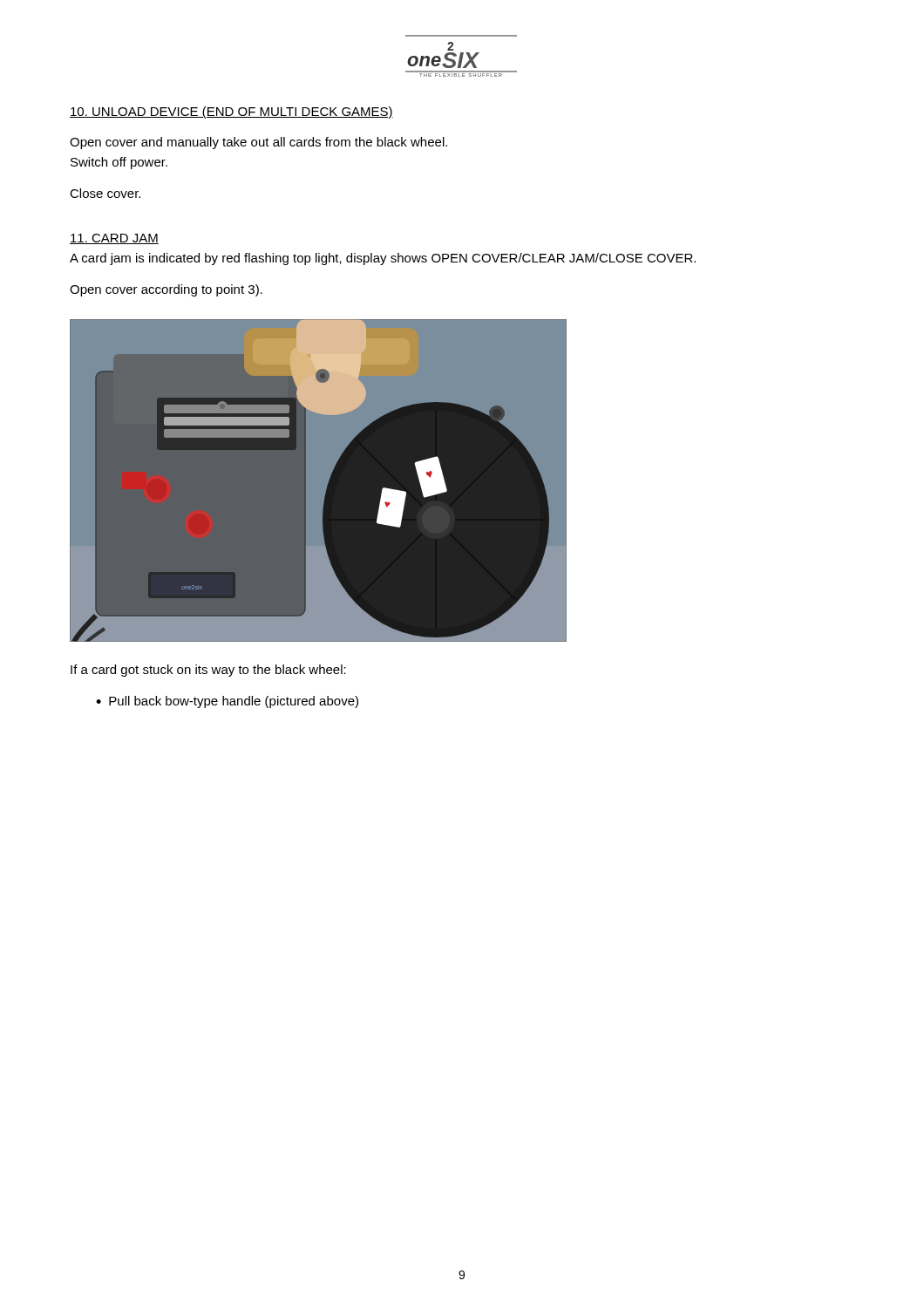The image size is (924, 1308).
Task: Navigate to the element starting "11. CARD JAM"
Action: [114, 237]
